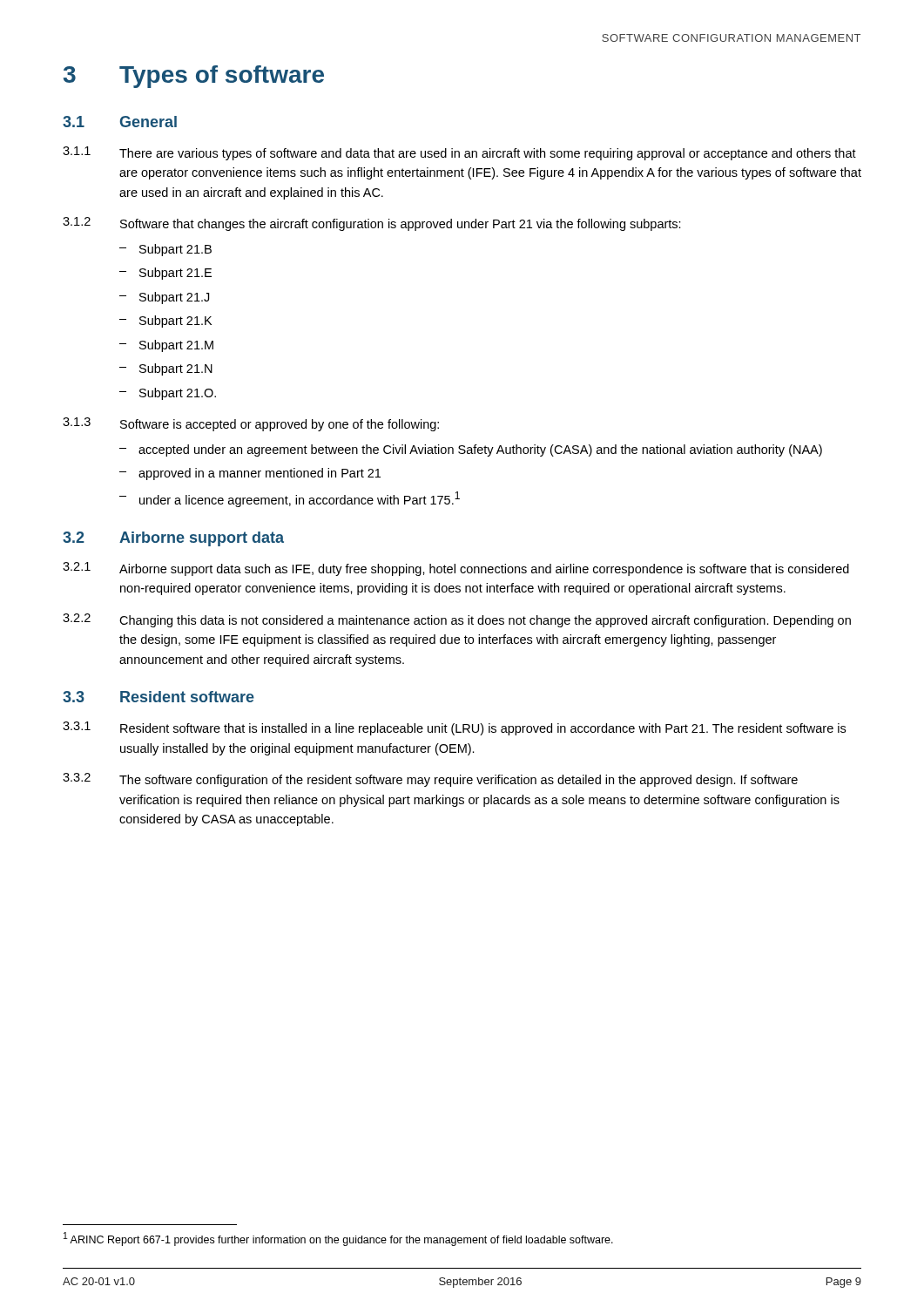
Task: Find the block starting "– Subpart 21.N"
Action: click(x=166, y=369)
